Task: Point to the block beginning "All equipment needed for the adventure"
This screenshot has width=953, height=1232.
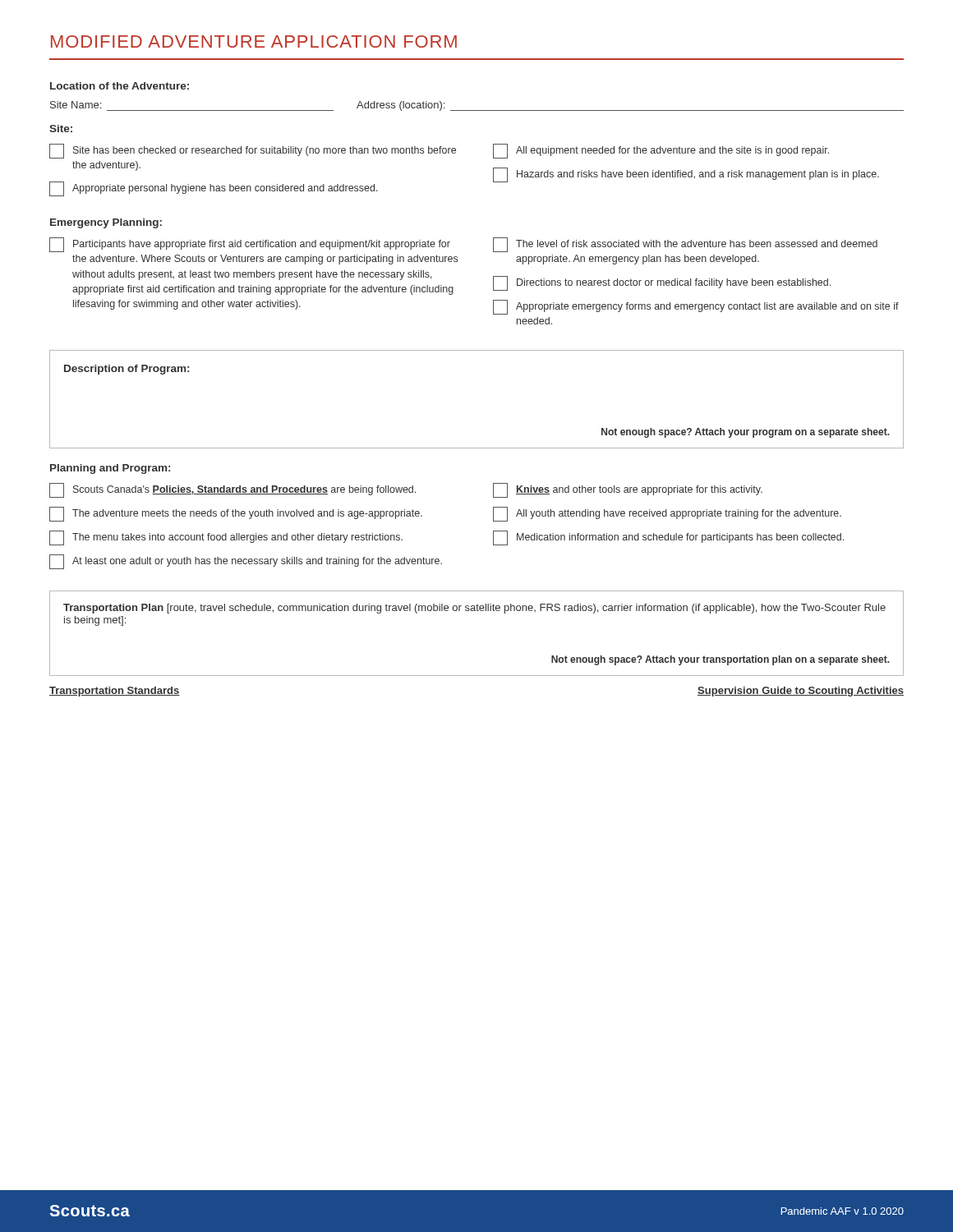Action: coord(661,151)
